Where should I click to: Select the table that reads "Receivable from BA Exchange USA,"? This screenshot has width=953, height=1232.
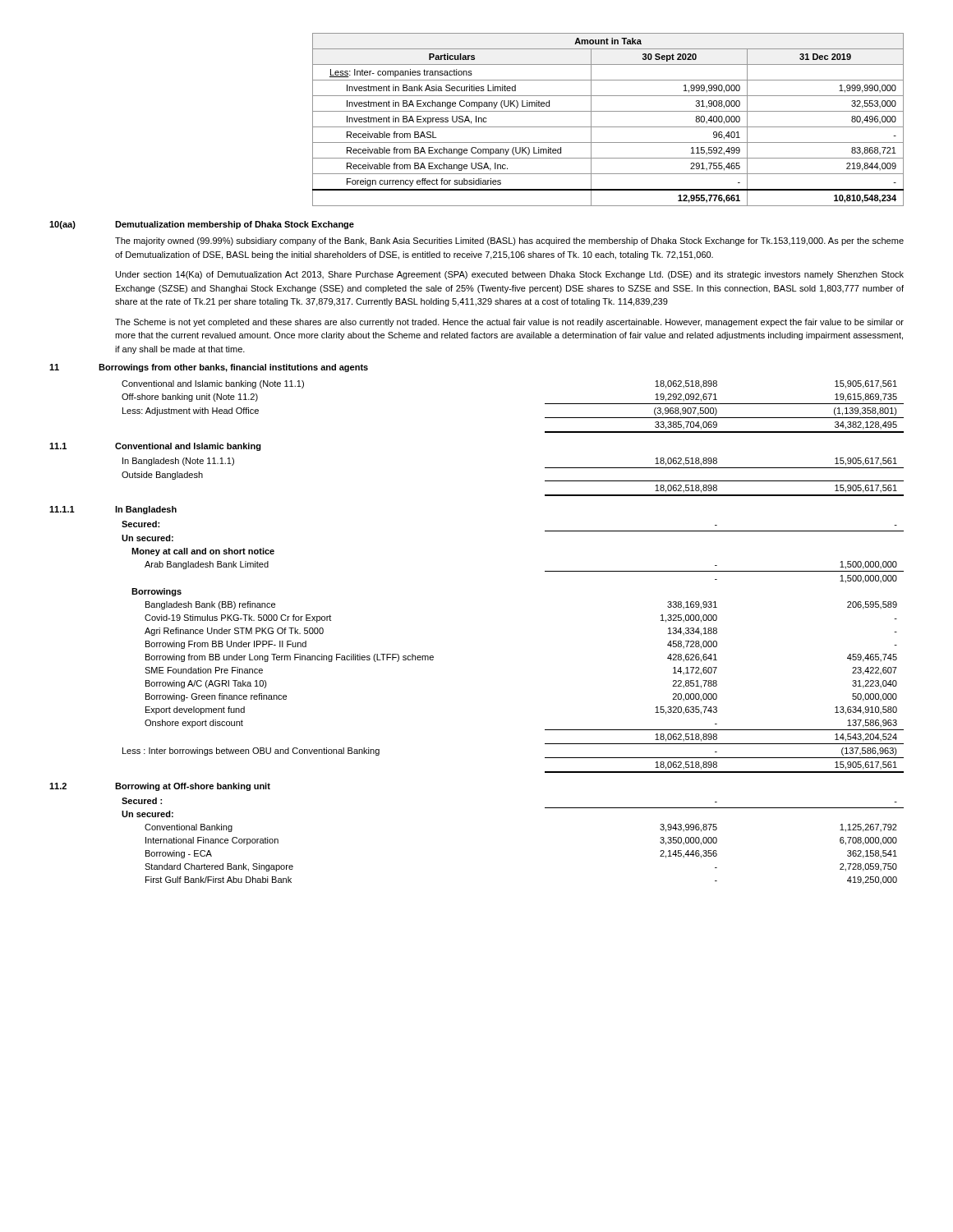476,120
